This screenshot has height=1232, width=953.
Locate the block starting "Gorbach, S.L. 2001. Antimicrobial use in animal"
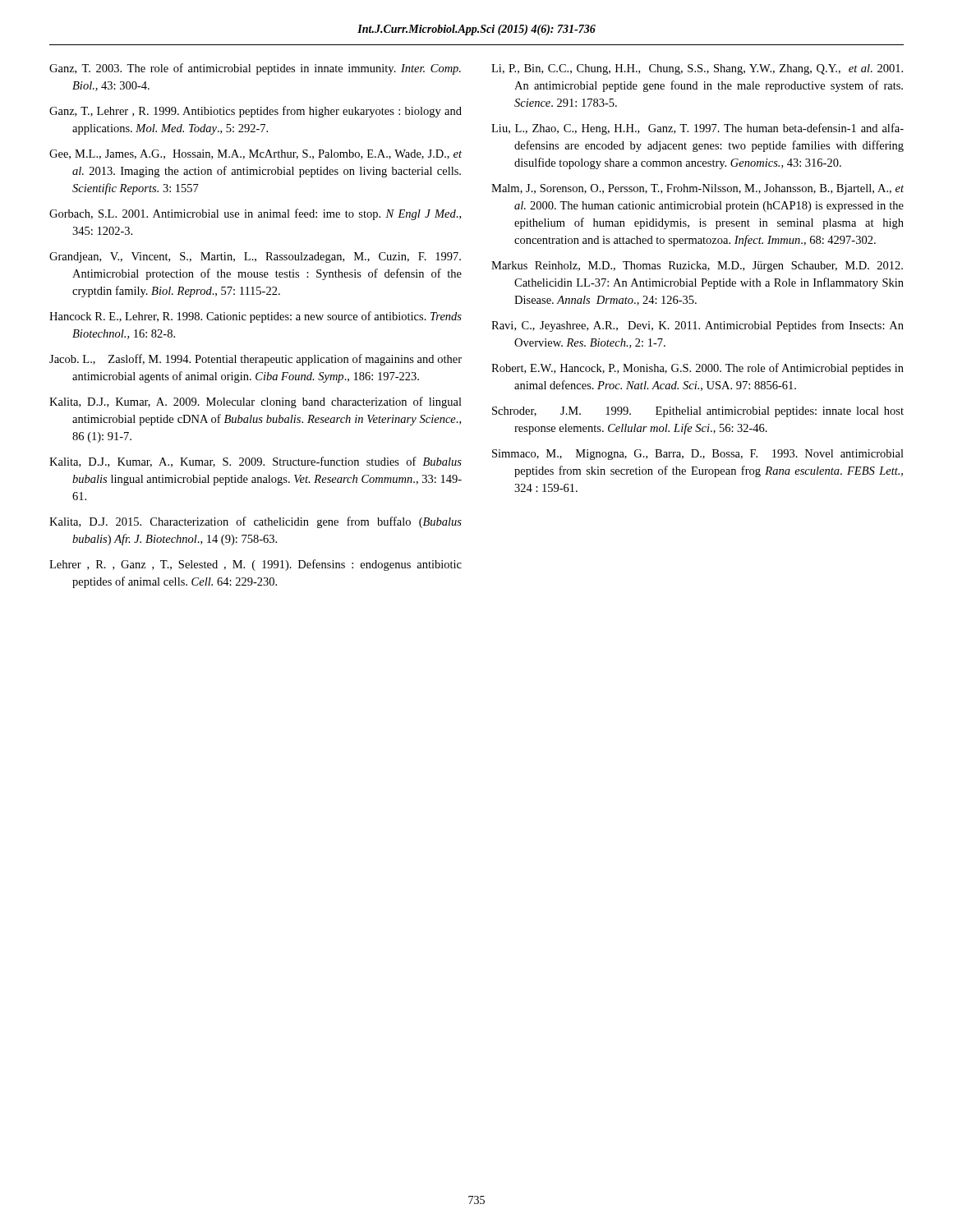tap(255, 222)
